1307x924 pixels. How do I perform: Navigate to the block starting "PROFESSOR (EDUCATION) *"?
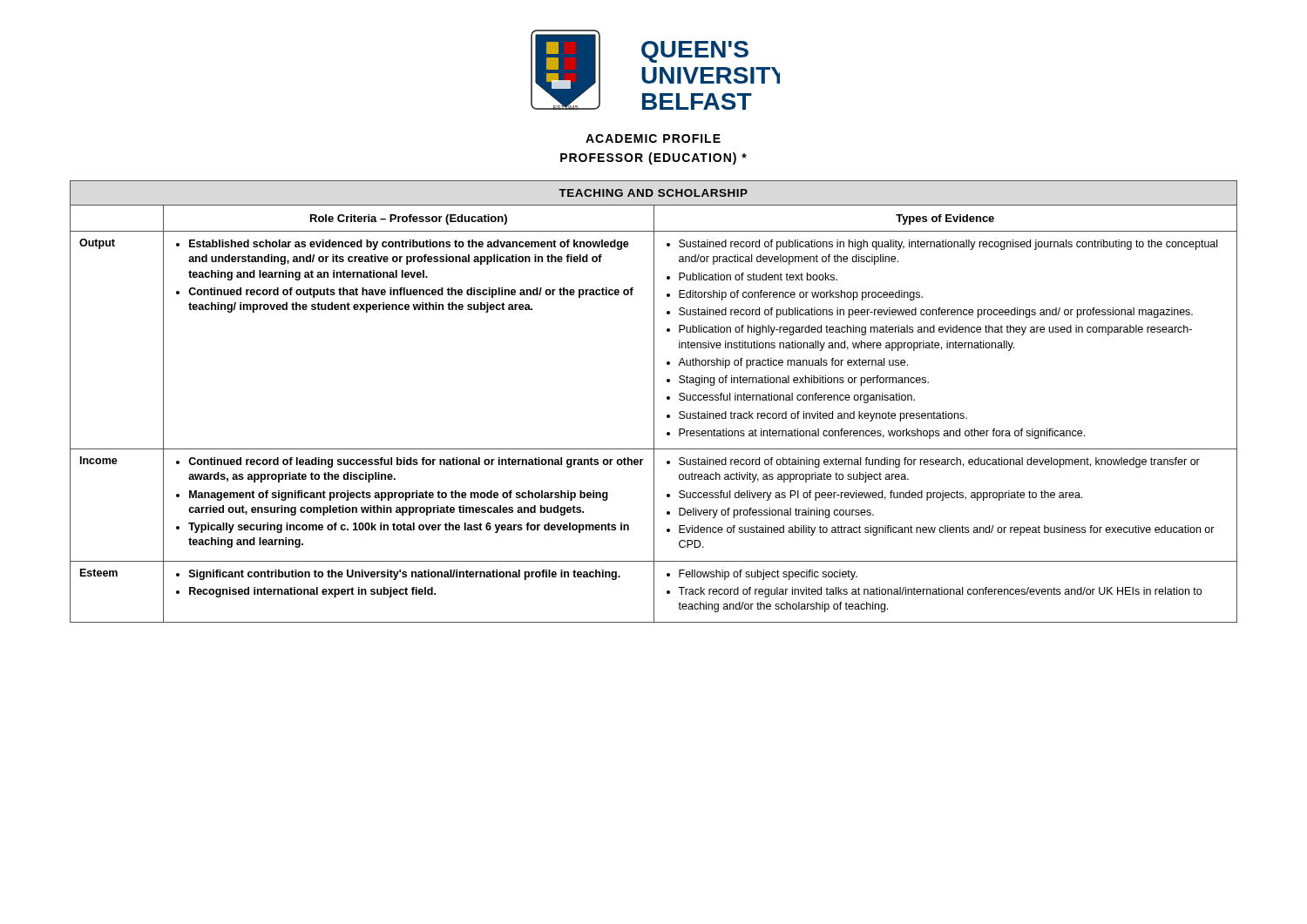pyautogui.click(x=654, y=158)
